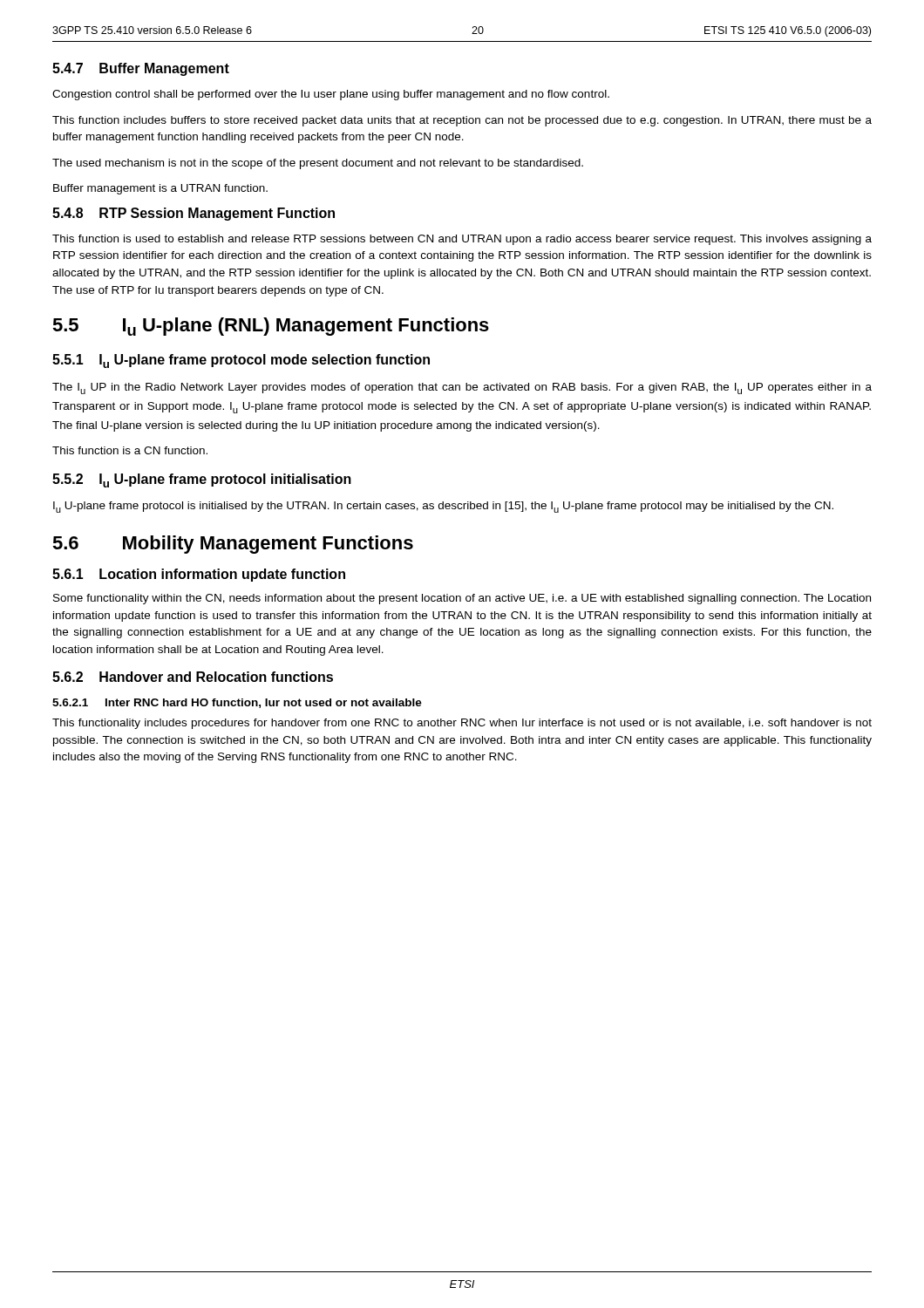The height and width of the screenshot is (1308, 924).
Task: Find the section header that says "5.4.7 Buffer Management"
Action: coord(141,69)
